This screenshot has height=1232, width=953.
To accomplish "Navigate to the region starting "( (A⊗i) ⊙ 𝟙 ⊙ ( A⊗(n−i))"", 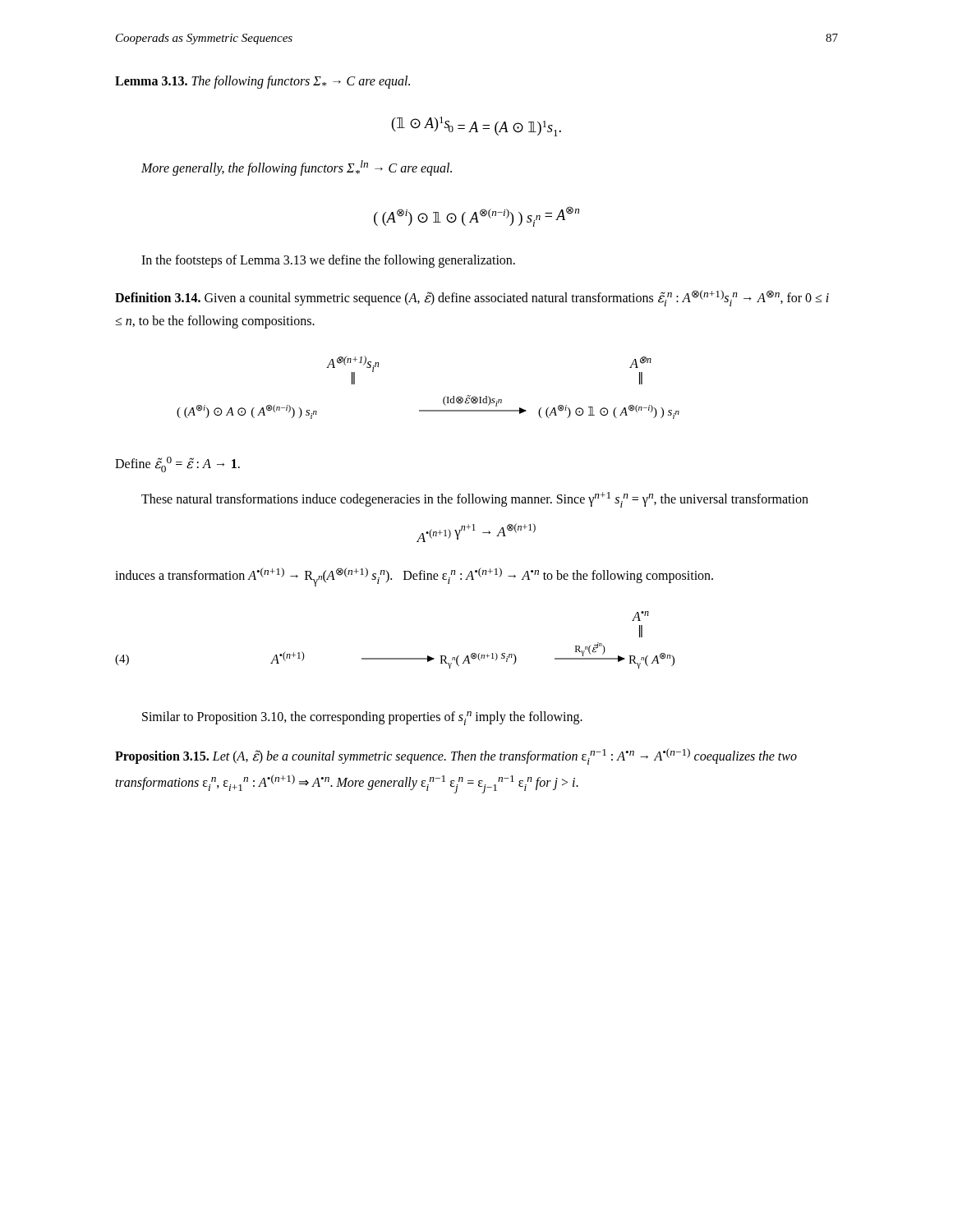I will pos(476,215).
